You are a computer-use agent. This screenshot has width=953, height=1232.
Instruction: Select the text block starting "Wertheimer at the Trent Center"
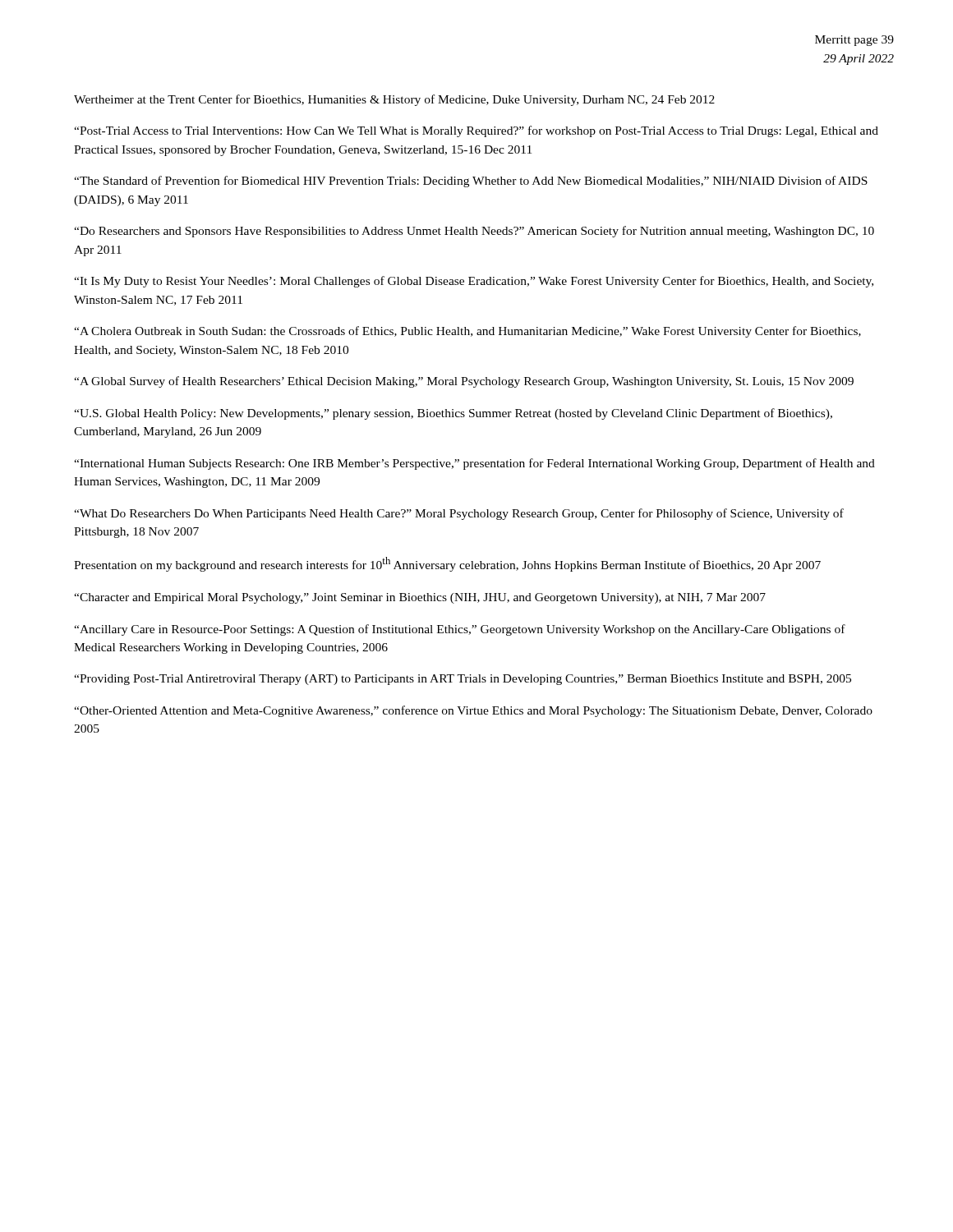(x=394, y=99)
